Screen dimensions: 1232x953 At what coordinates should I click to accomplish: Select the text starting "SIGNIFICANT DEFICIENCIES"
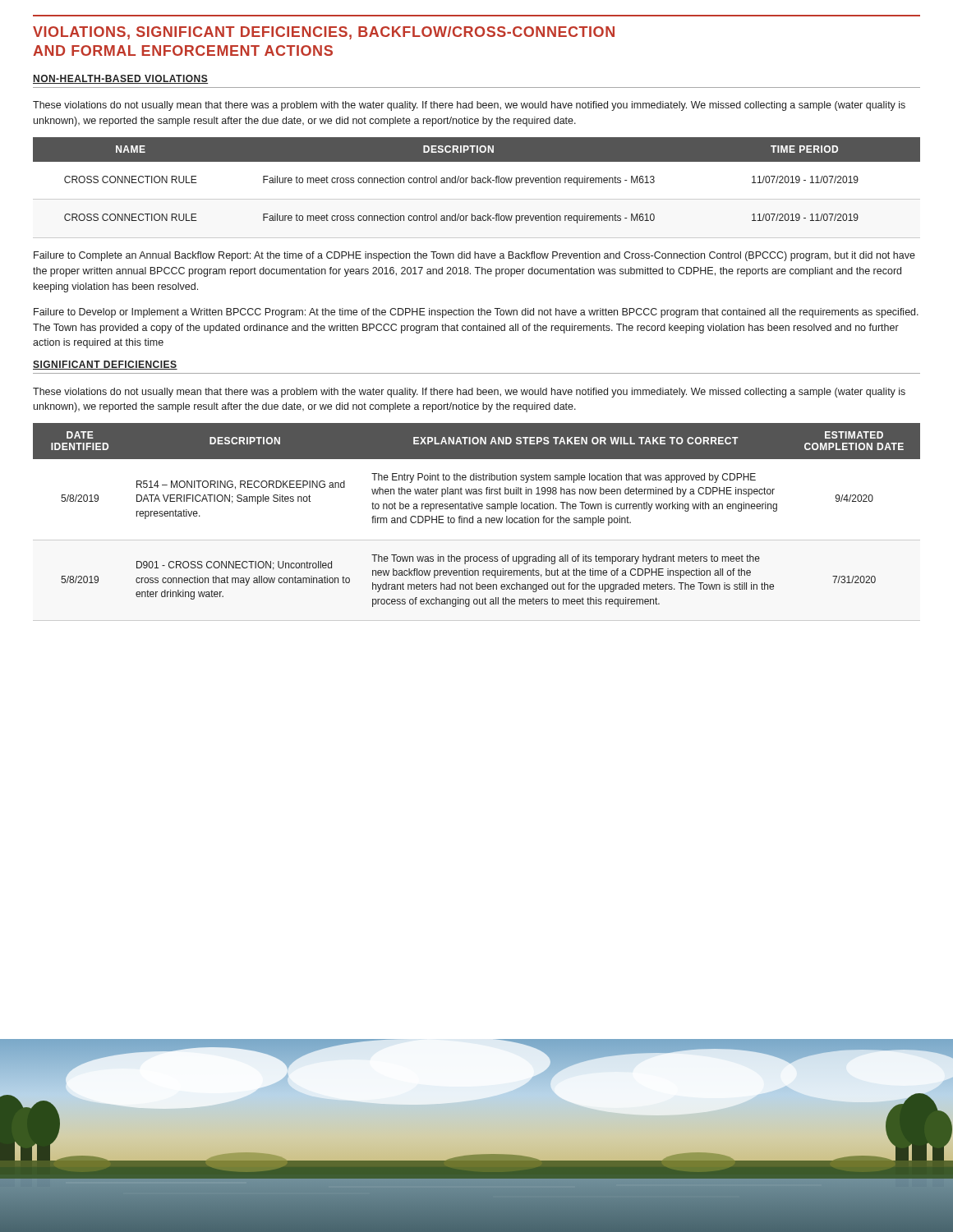[476, 366]
